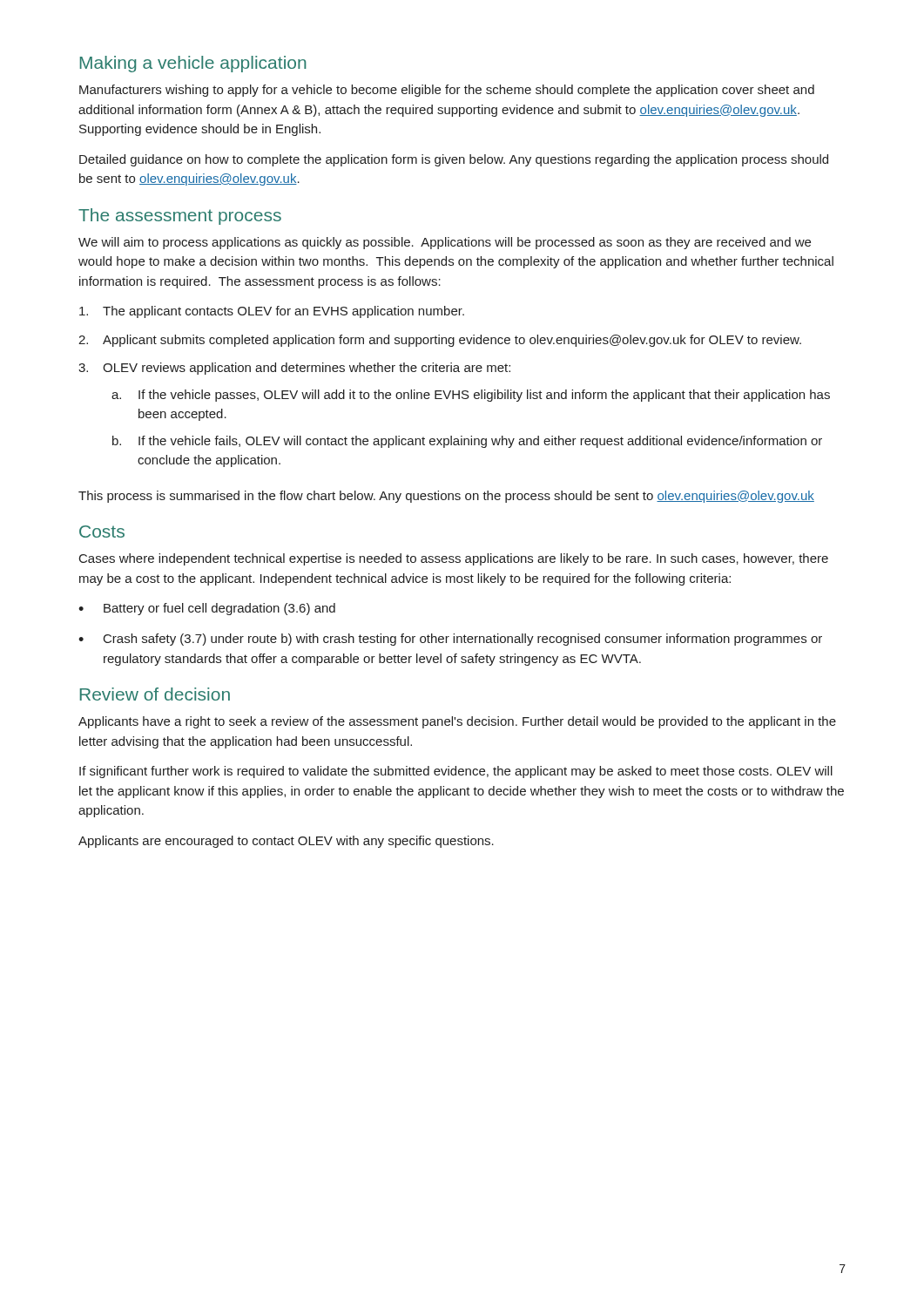Click on the text block containing "Manufacturers wishing to apply for"

462,110
